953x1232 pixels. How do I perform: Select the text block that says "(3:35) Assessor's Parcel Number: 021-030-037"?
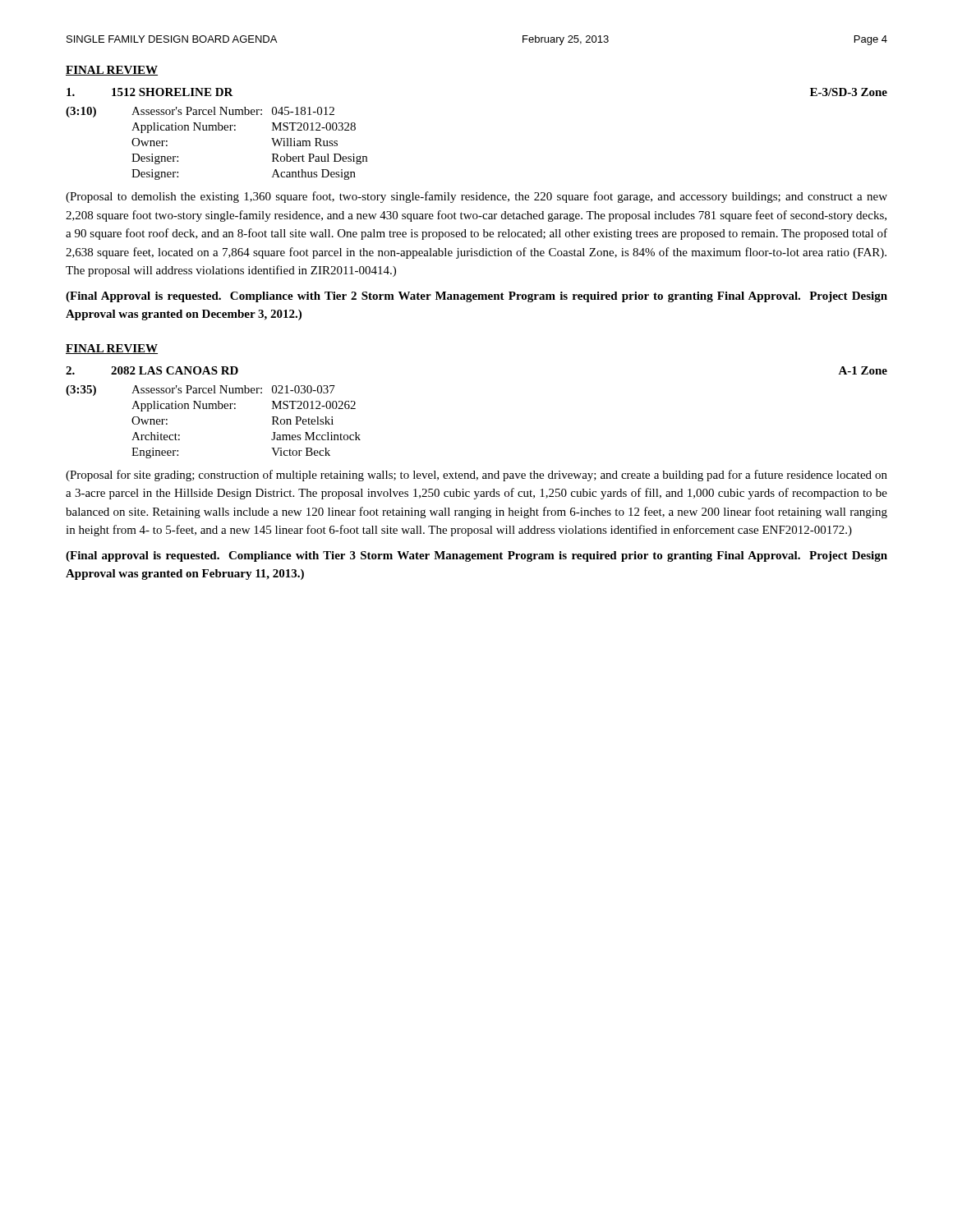(x=200, y=391)
